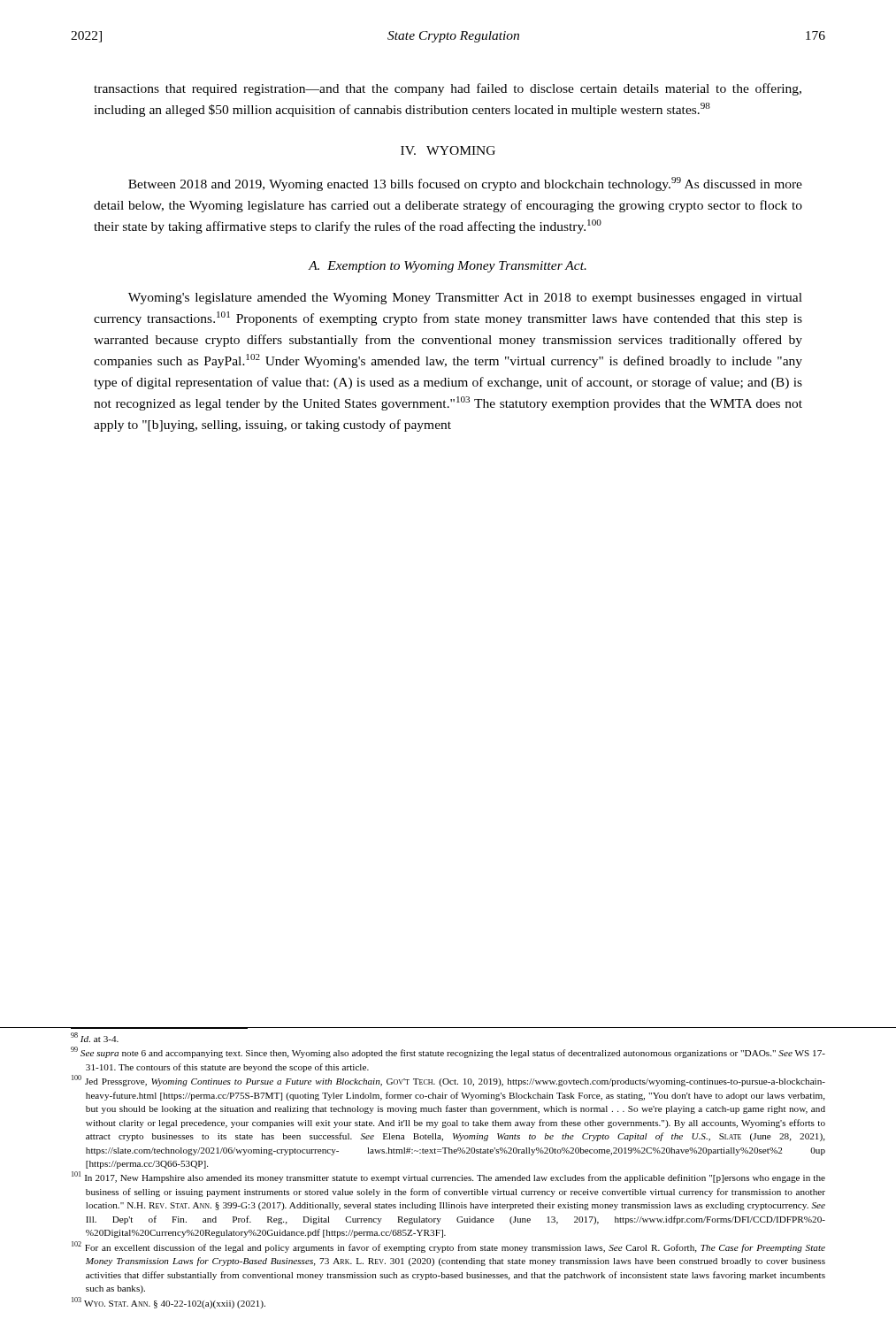Click on the passage starting "transactions that required registration—and that"
Screen dimensions: 1327x896
(448, 99)
